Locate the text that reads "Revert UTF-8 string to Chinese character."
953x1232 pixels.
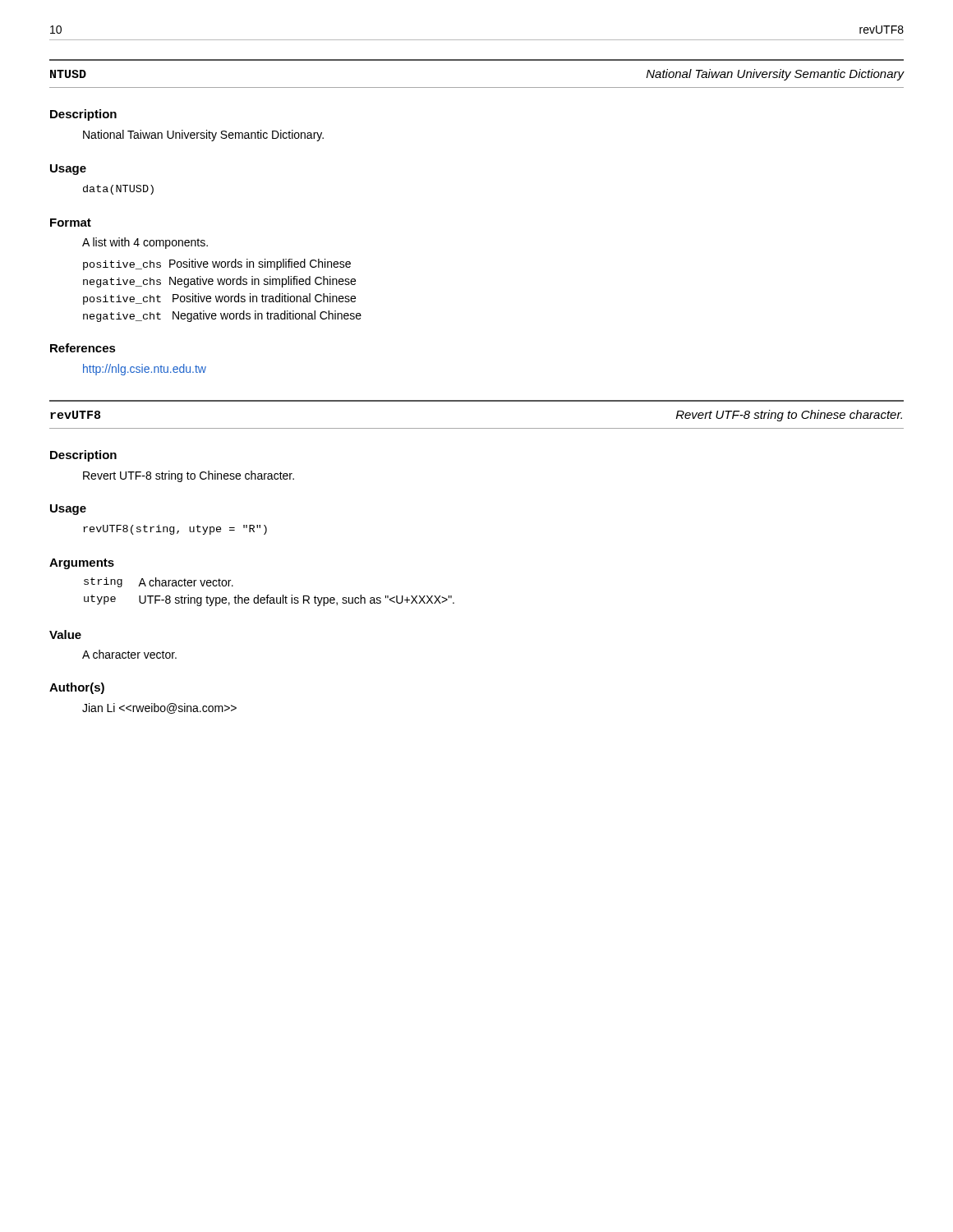click(189, 476)
